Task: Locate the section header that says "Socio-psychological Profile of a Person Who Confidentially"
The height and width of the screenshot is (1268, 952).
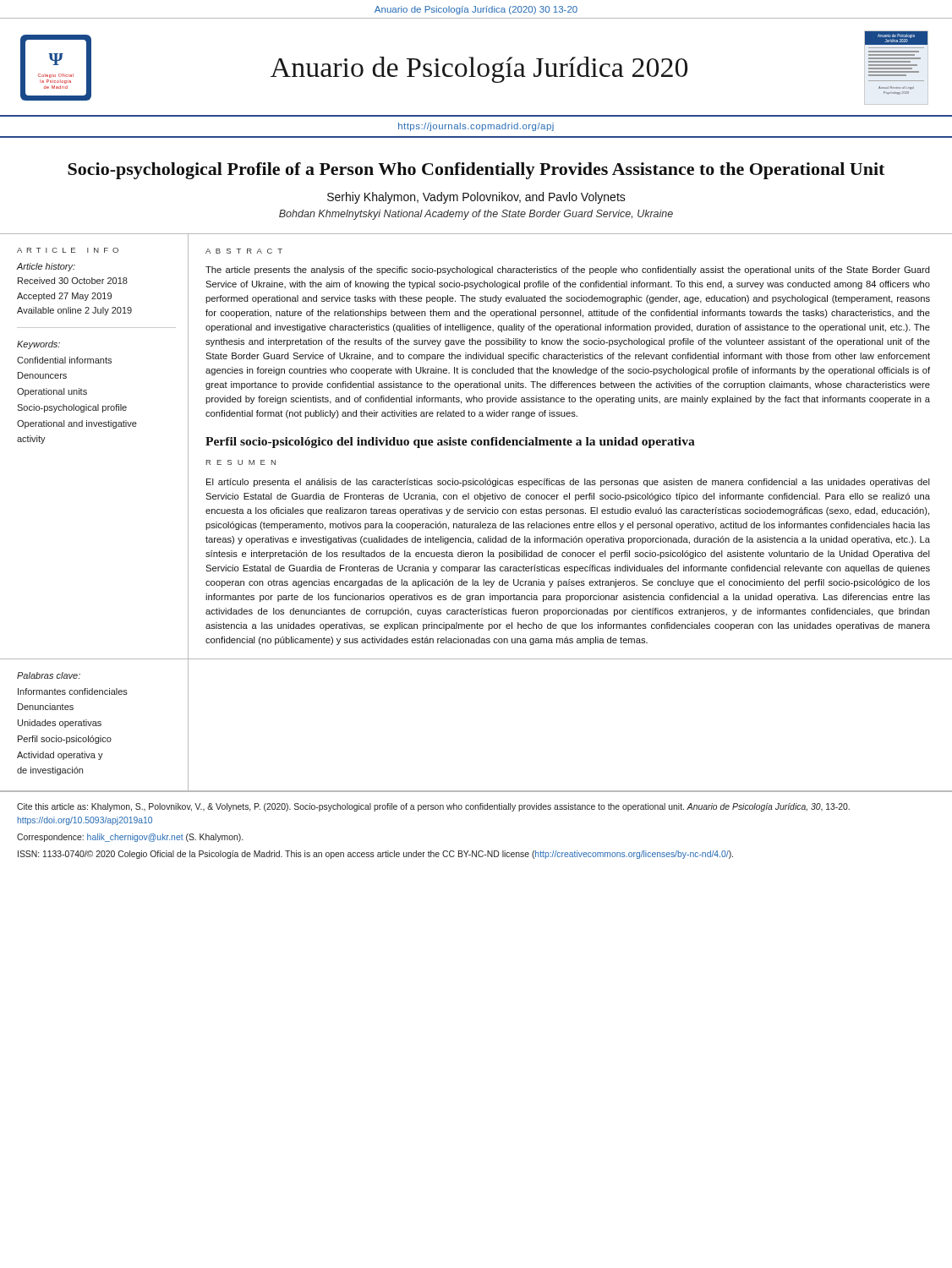Action: tap(476, 169)
